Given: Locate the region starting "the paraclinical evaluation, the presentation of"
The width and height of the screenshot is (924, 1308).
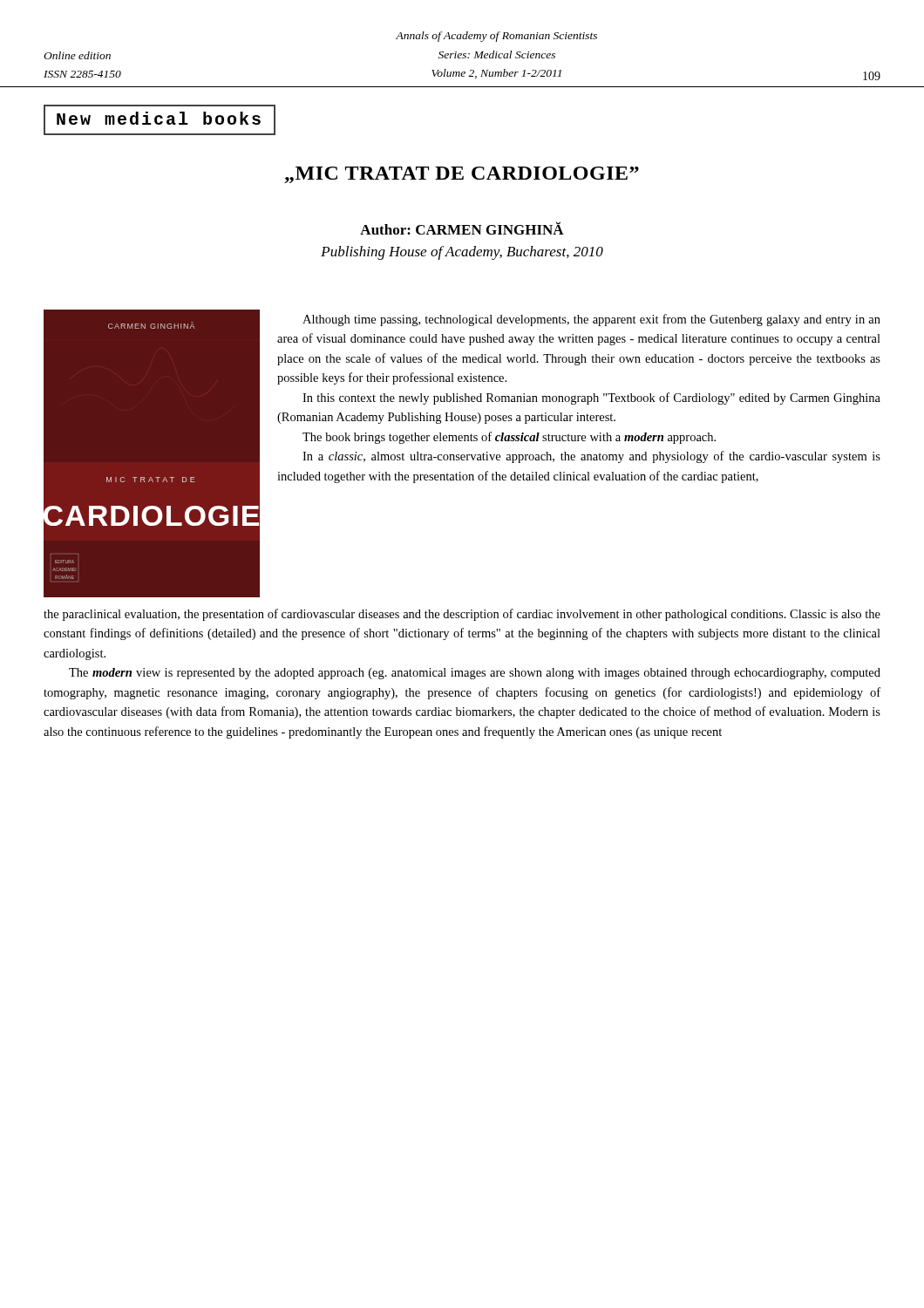Looking at the screenshot, I should pyautogui.click(x=462, y=673).
